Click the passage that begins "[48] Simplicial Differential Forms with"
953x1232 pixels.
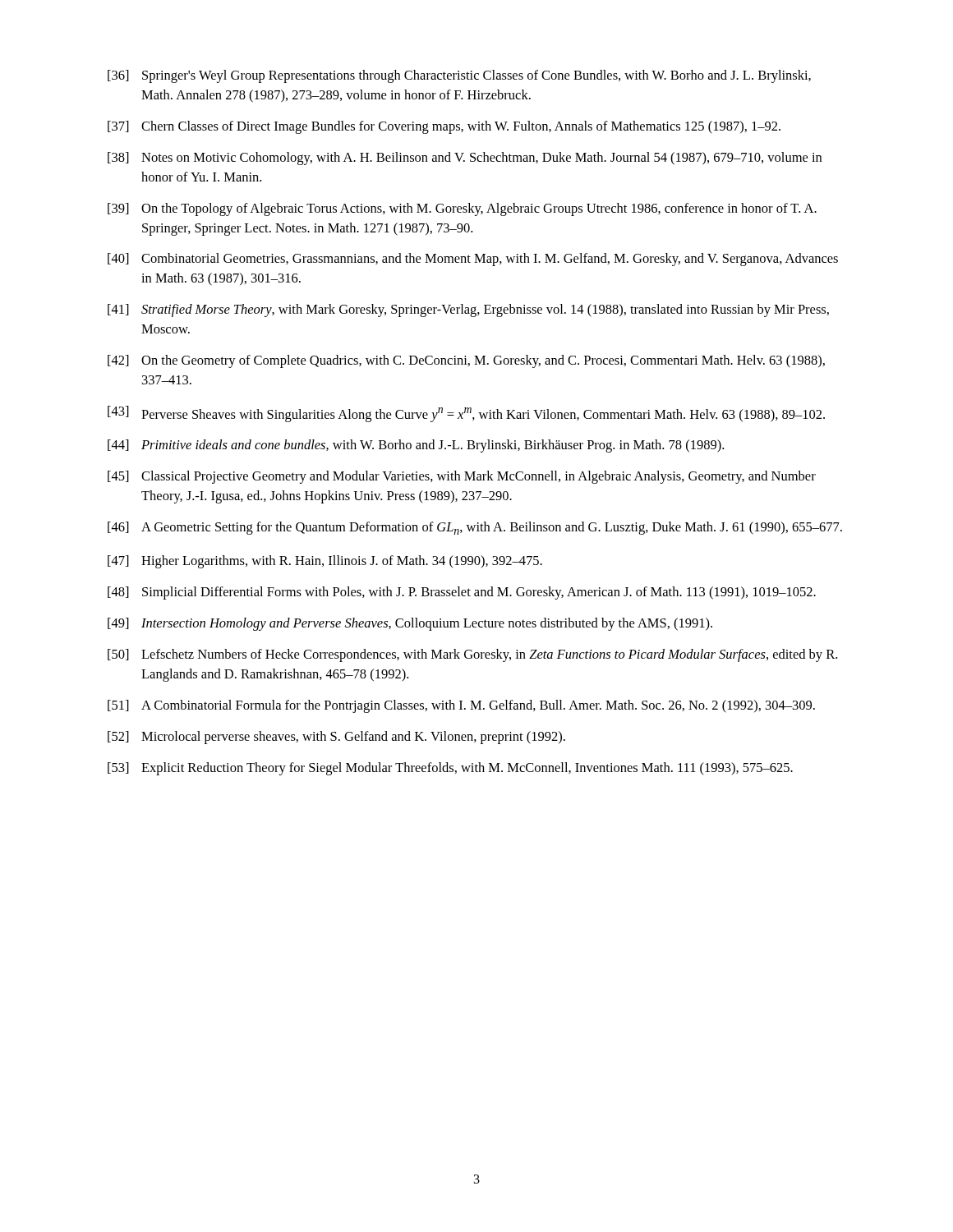pyautogui.click(x=476, y=592)
